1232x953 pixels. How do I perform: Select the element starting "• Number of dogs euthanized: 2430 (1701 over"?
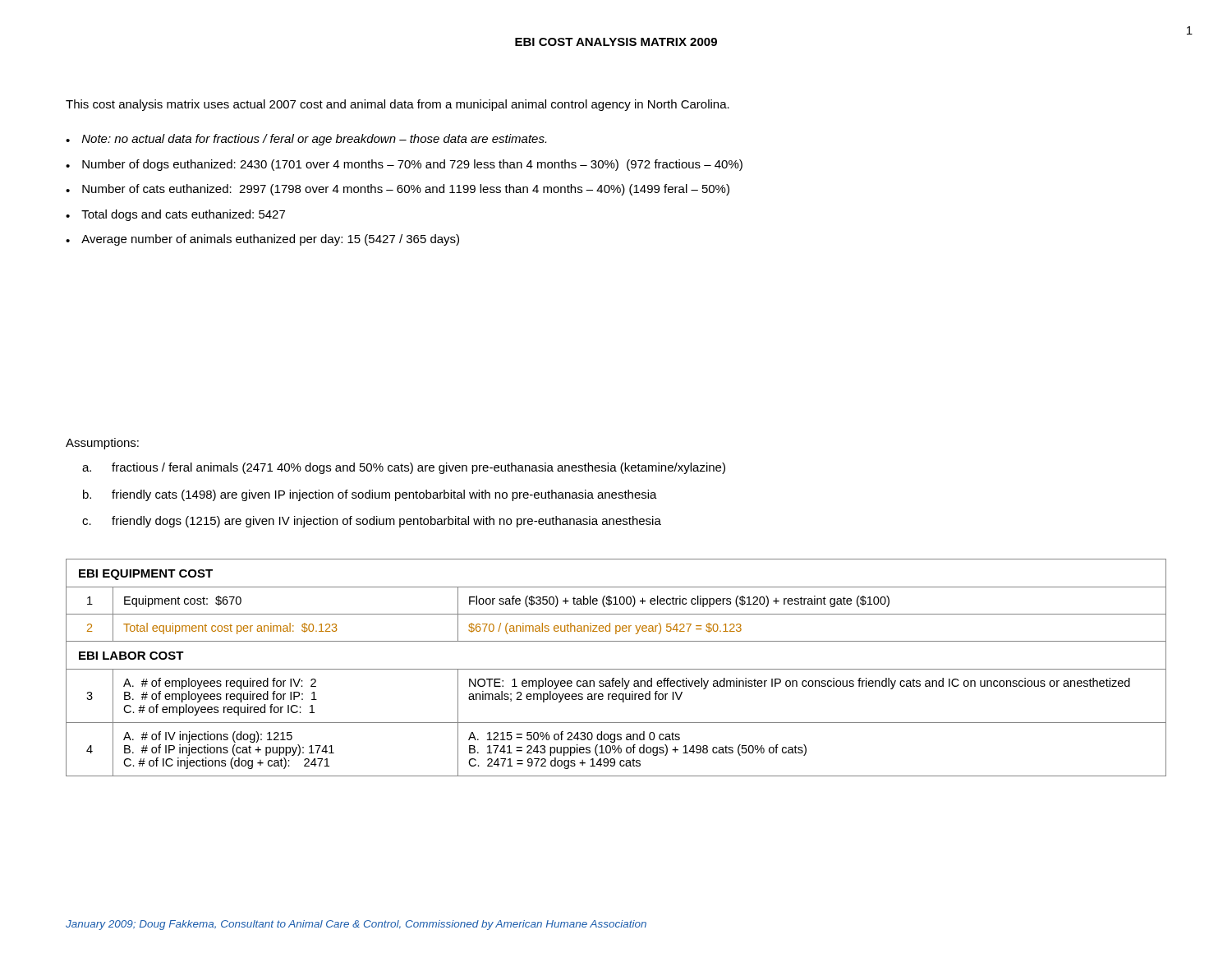coord(404,165)
